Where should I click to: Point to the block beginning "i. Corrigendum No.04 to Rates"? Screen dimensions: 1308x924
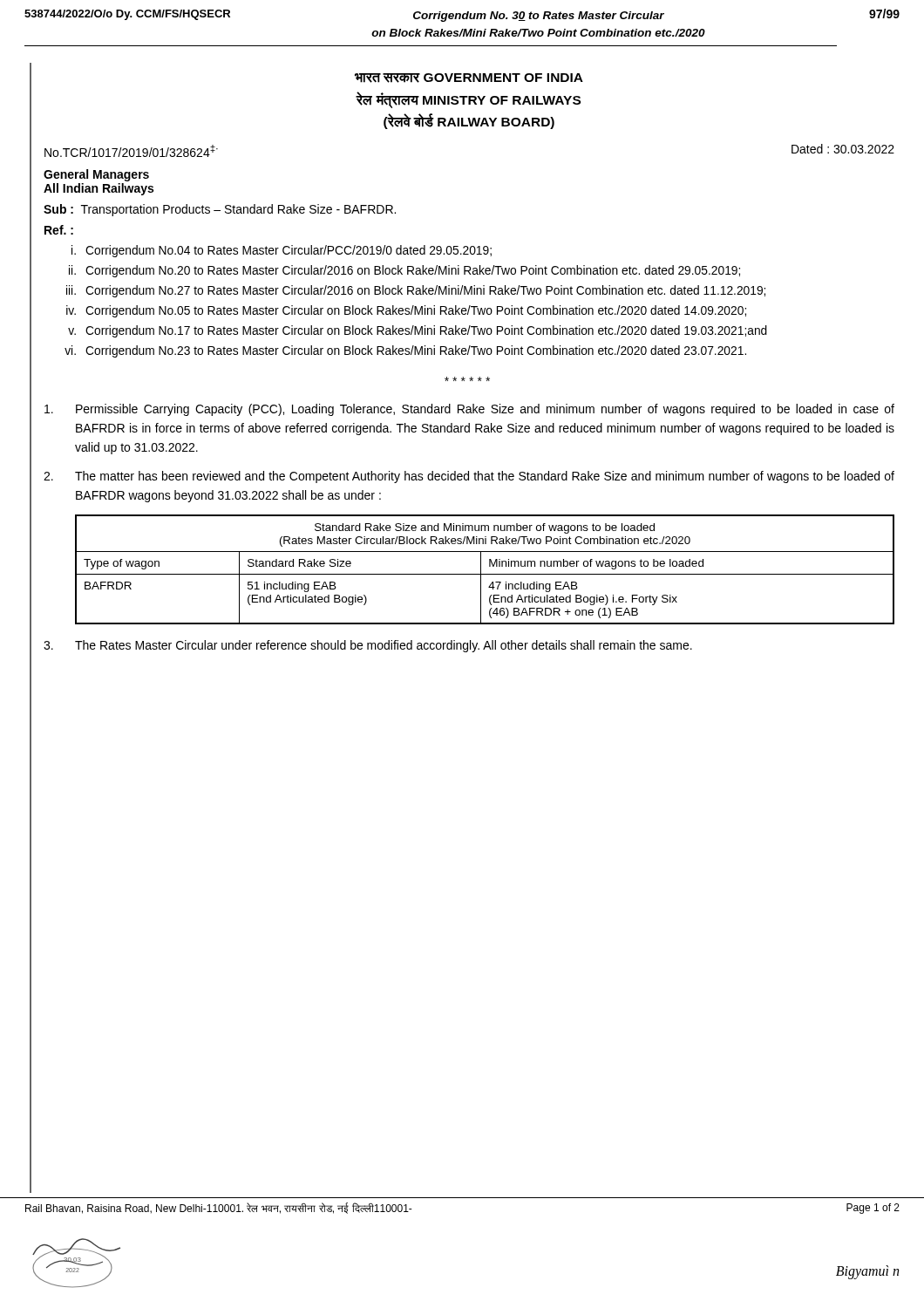tap(469, 251)
